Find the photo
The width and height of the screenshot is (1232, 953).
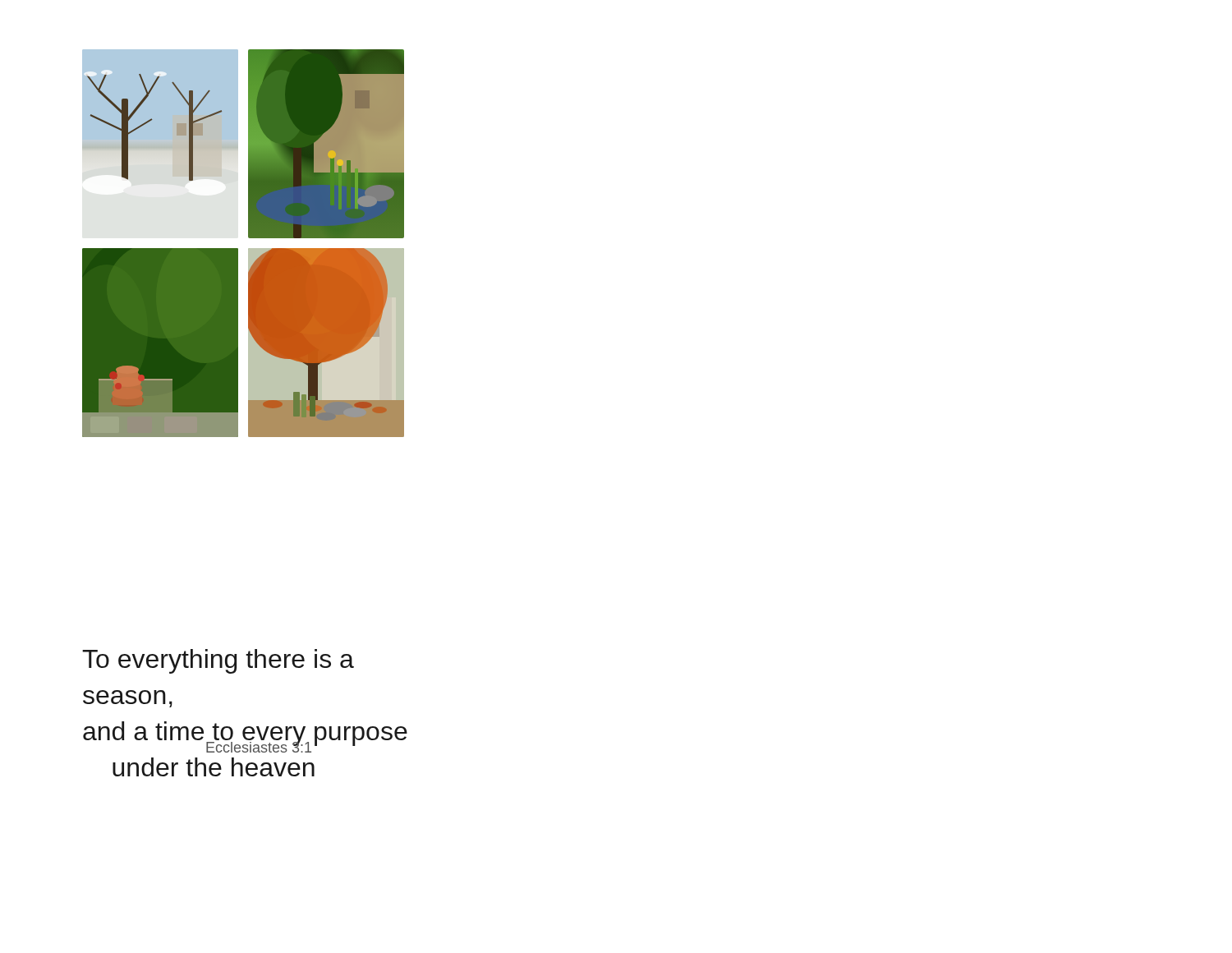click(243, 243)
